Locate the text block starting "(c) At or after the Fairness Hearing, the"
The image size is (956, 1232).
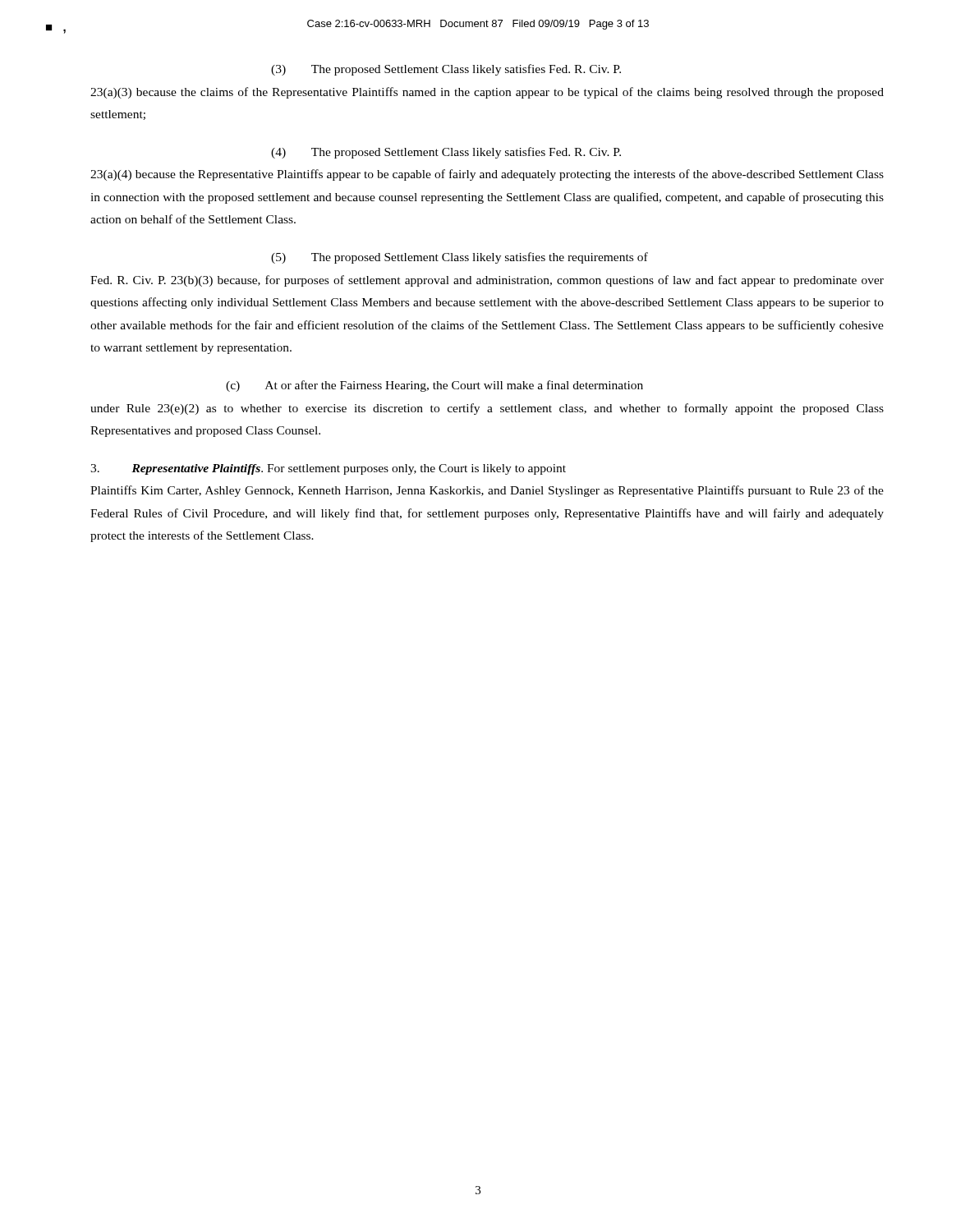point(487,405)
